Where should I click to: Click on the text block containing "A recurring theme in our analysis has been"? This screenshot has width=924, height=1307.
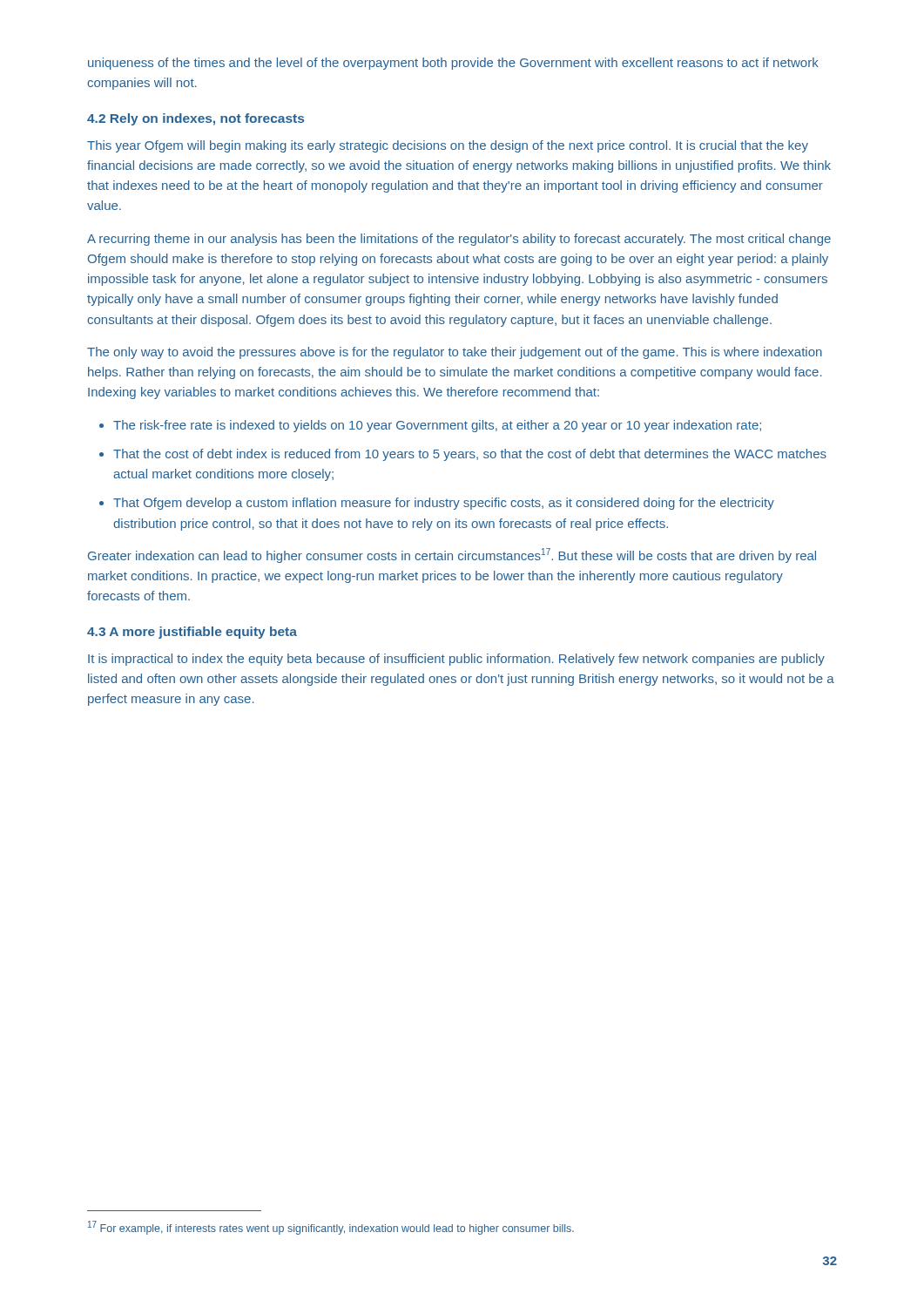pyautogui.click(x=459, y=278)
